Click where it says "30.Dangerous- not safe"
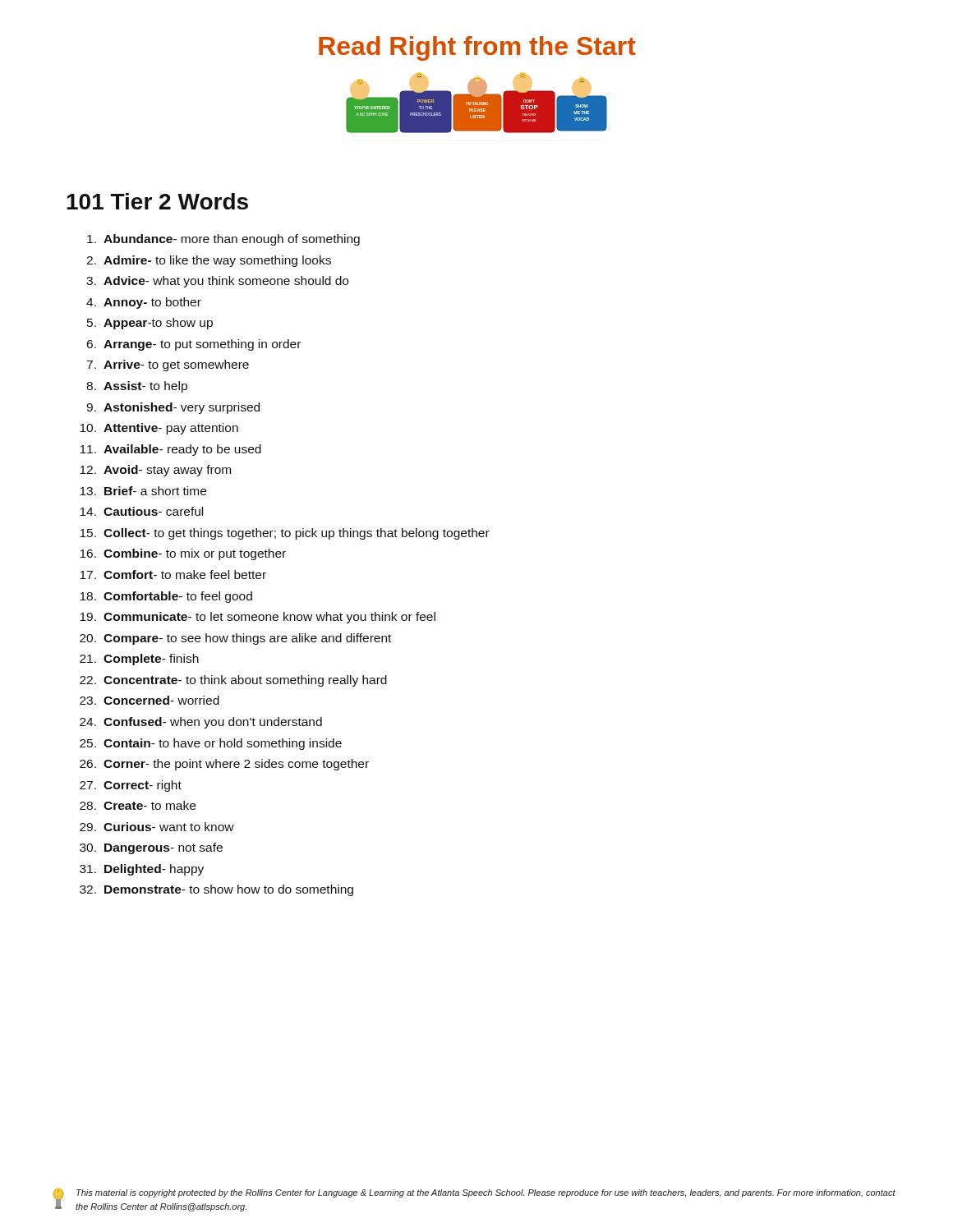Screen dimensions: 1232x953 pos(151,848)
